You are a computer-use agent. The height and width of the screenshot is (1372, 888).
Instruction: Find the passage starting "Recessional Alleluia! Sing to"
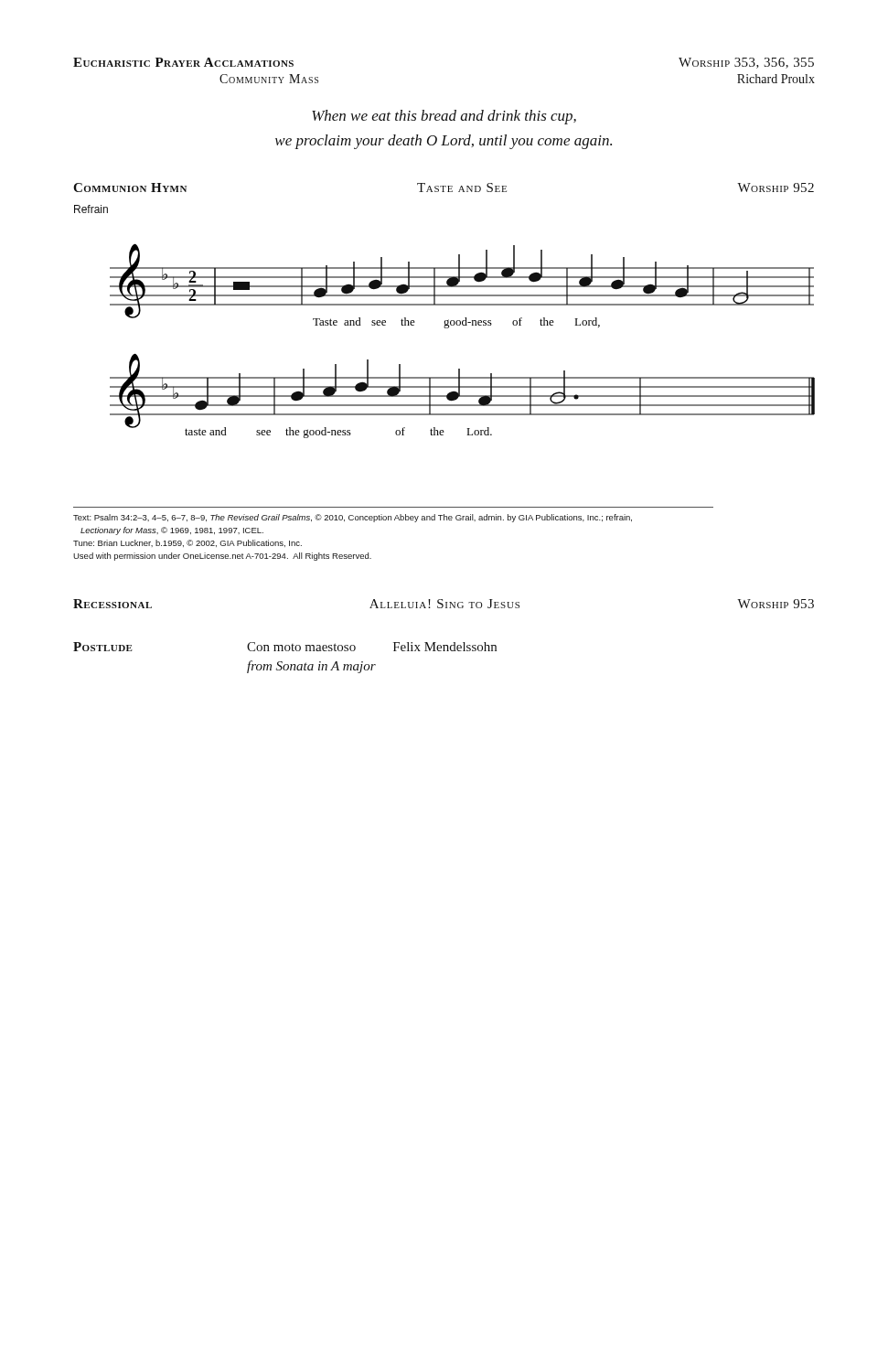click(x=444, y=605)
